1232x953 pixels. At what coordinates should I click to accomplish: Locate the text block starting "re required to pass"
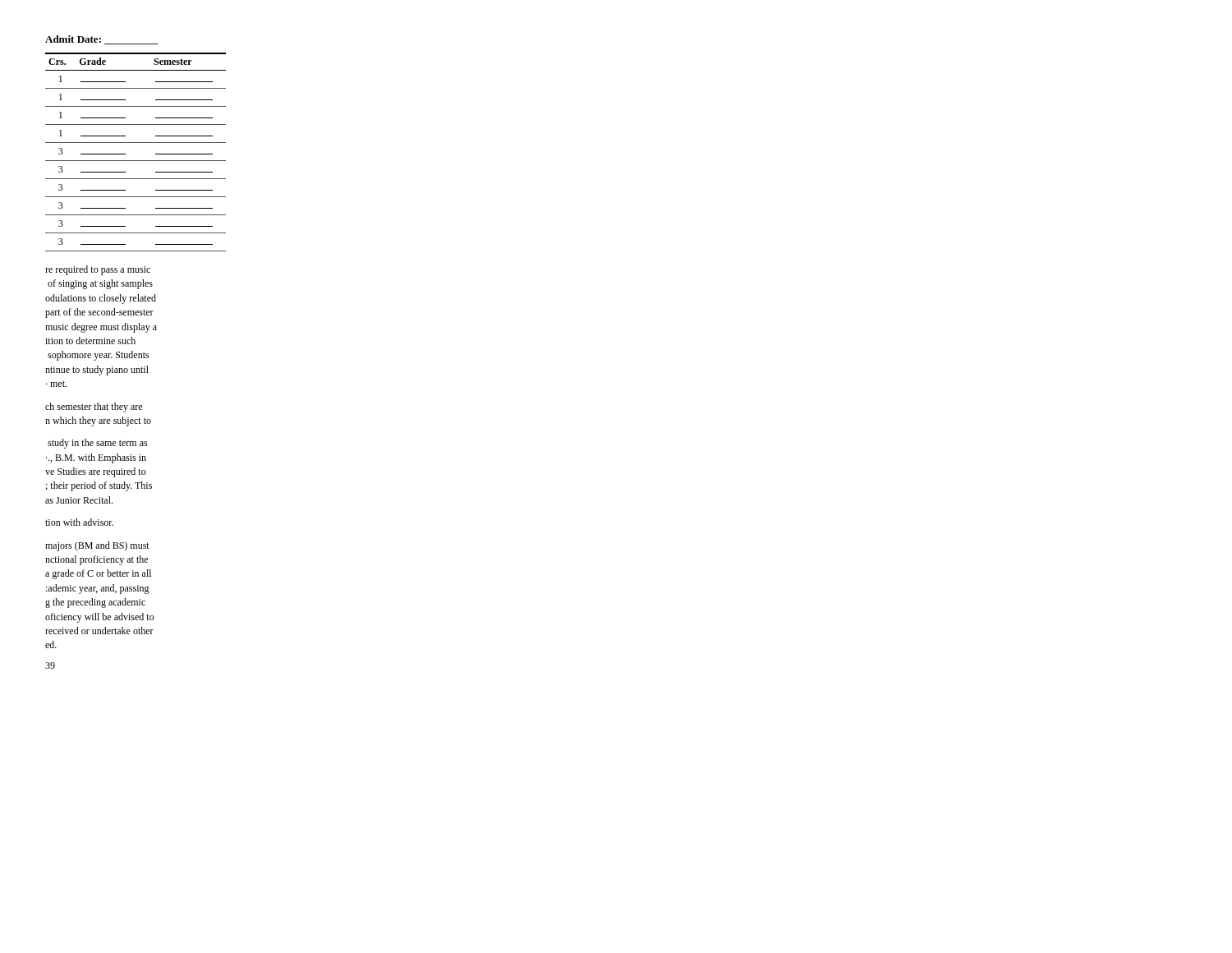tap(101, 327)
